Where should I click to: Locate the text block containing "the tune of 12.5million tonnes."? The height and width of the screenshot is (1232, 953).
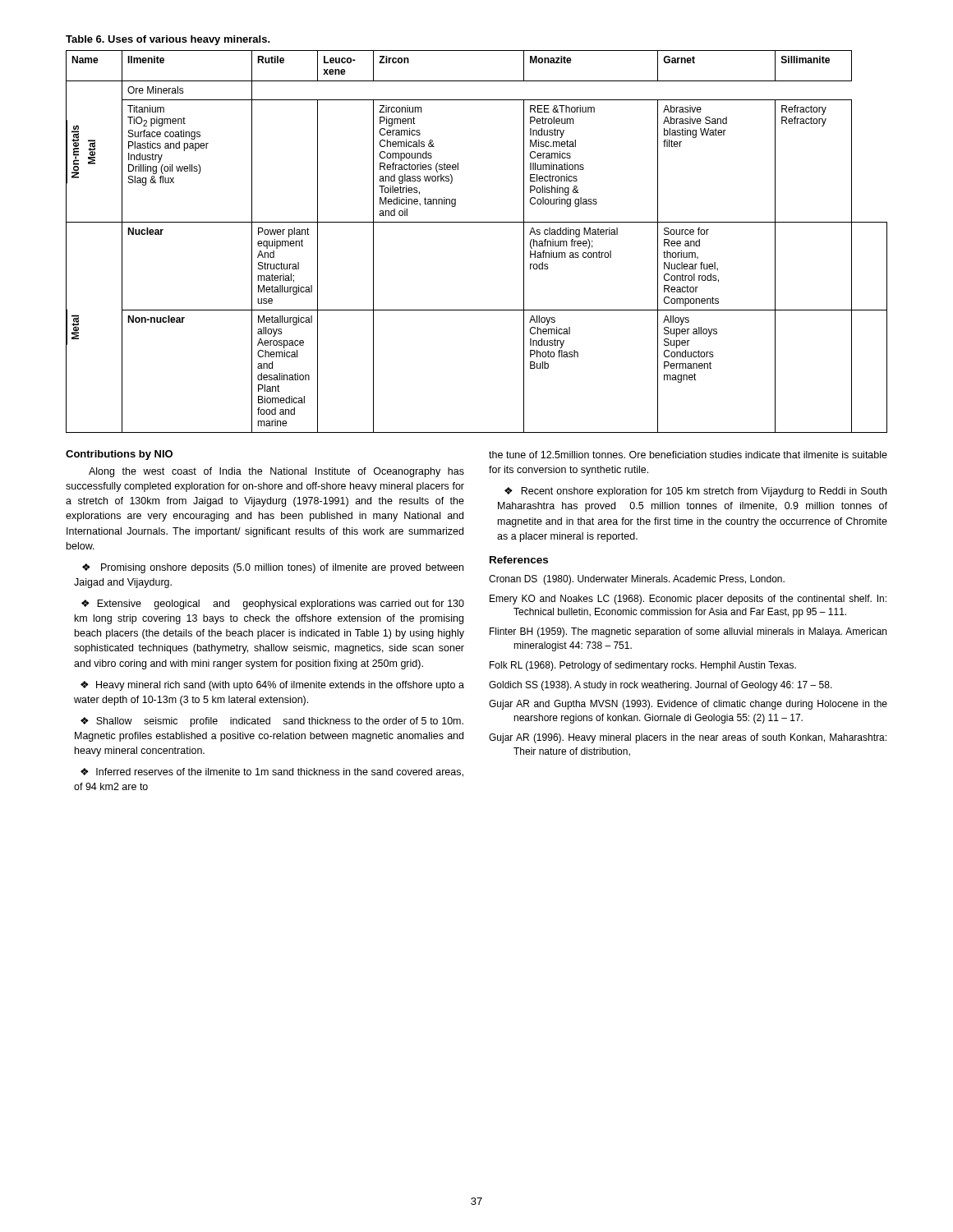(688, 462)
